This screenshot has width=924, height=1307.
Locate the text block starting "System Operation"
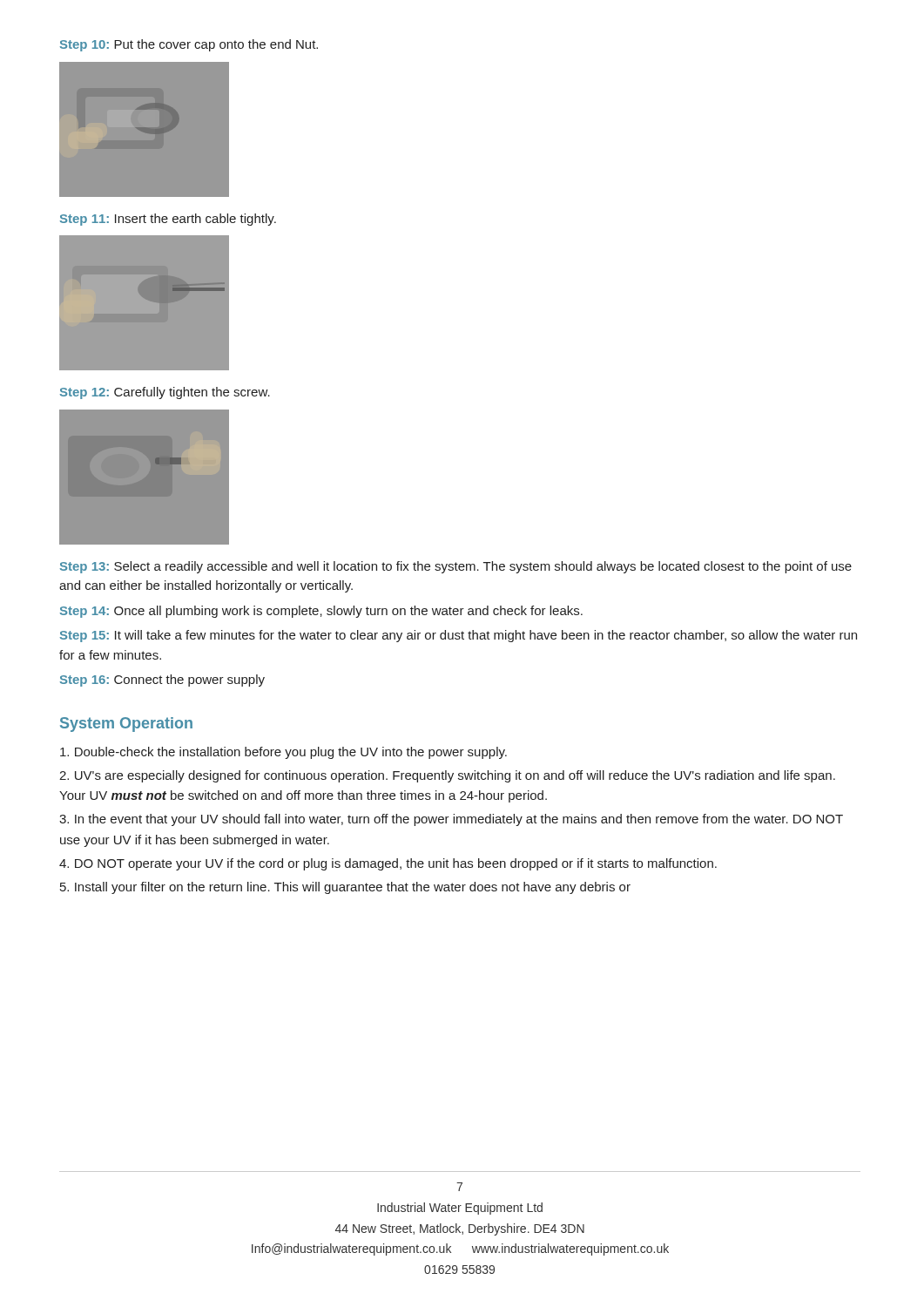click(126, 723)
